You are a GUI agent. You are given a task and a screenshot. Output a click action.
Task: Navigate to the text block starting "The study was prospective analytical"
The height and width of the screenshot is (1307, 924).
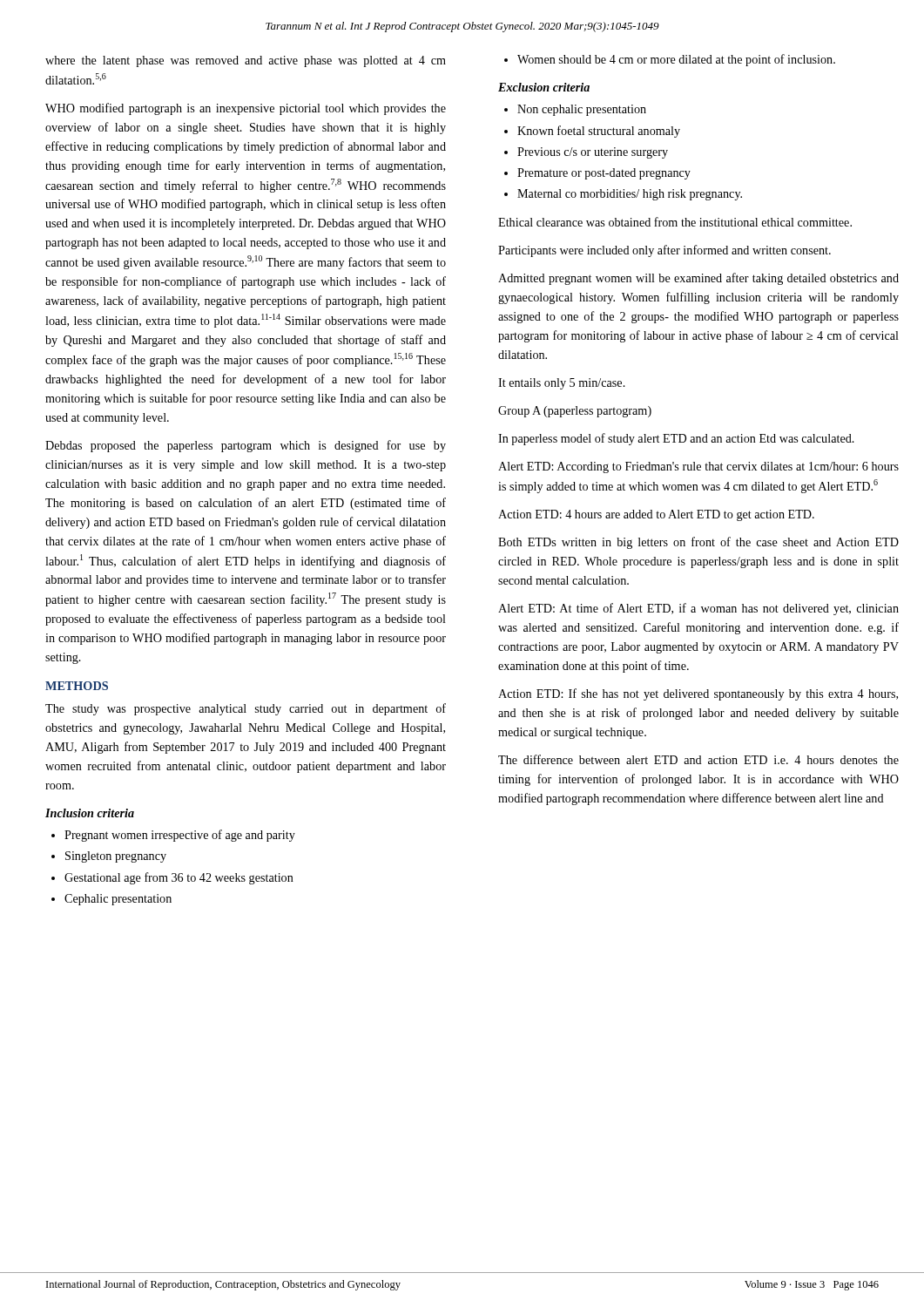tap(246, 747)
